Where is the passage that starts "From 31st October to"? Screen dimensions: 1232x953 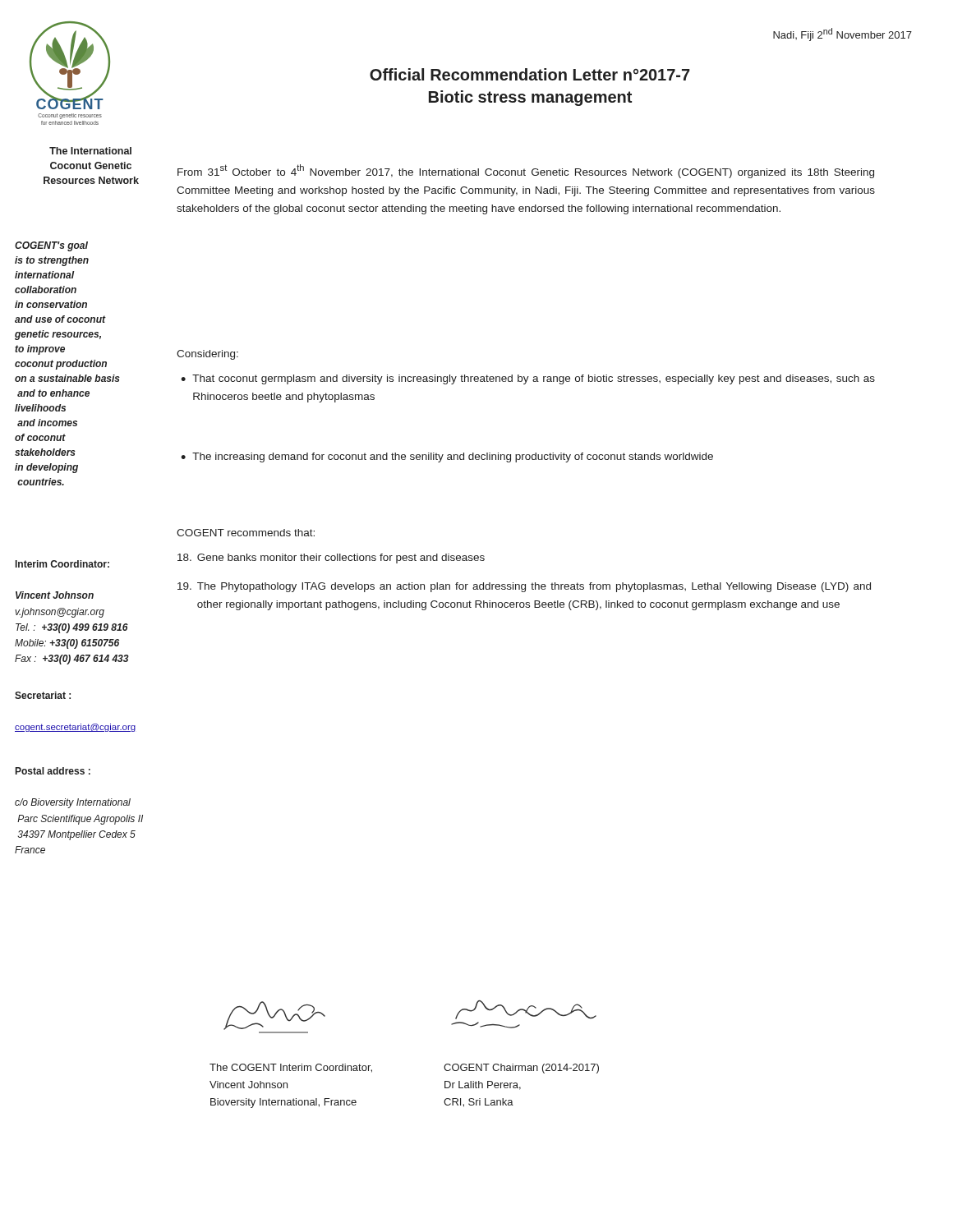click(x=526, y=188)
